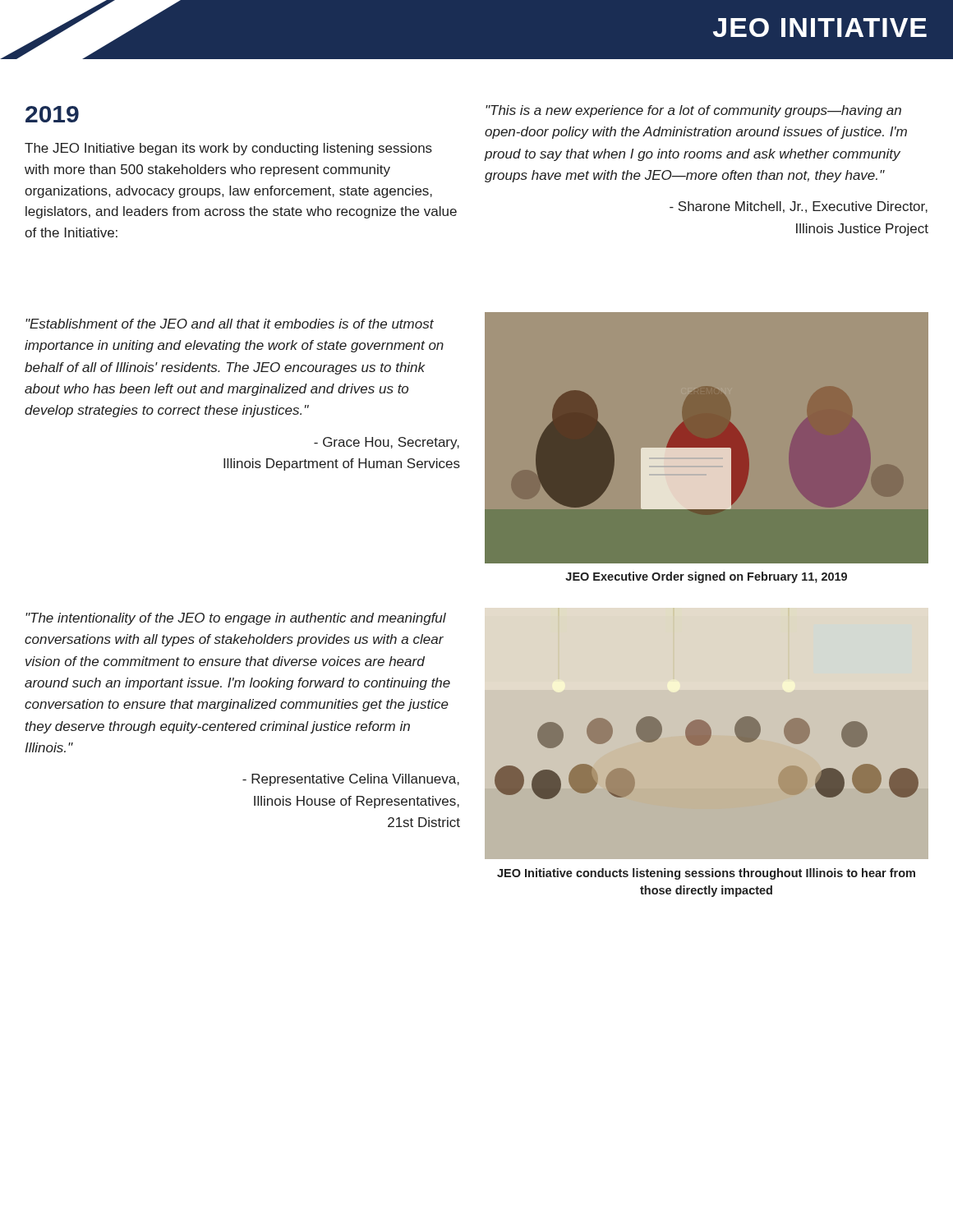
Task: Find the text block starting "JEO Executive Order signed"
Action: (707, 577)
